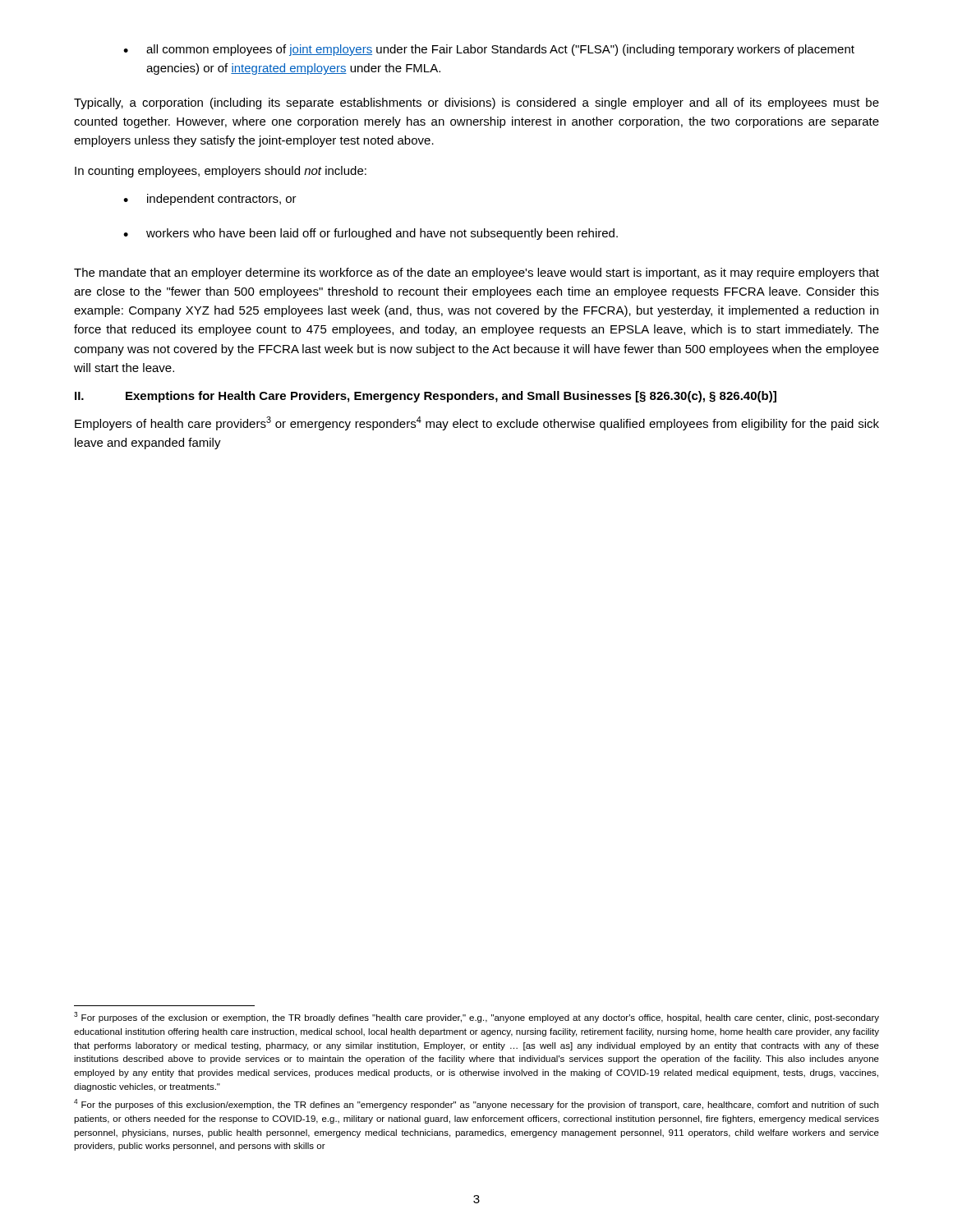This screenshot has width=953, height=1232.
Task: Locate the block of text that opens with "• all common employees of joint employers under"
Action: (x=501, y=59)
